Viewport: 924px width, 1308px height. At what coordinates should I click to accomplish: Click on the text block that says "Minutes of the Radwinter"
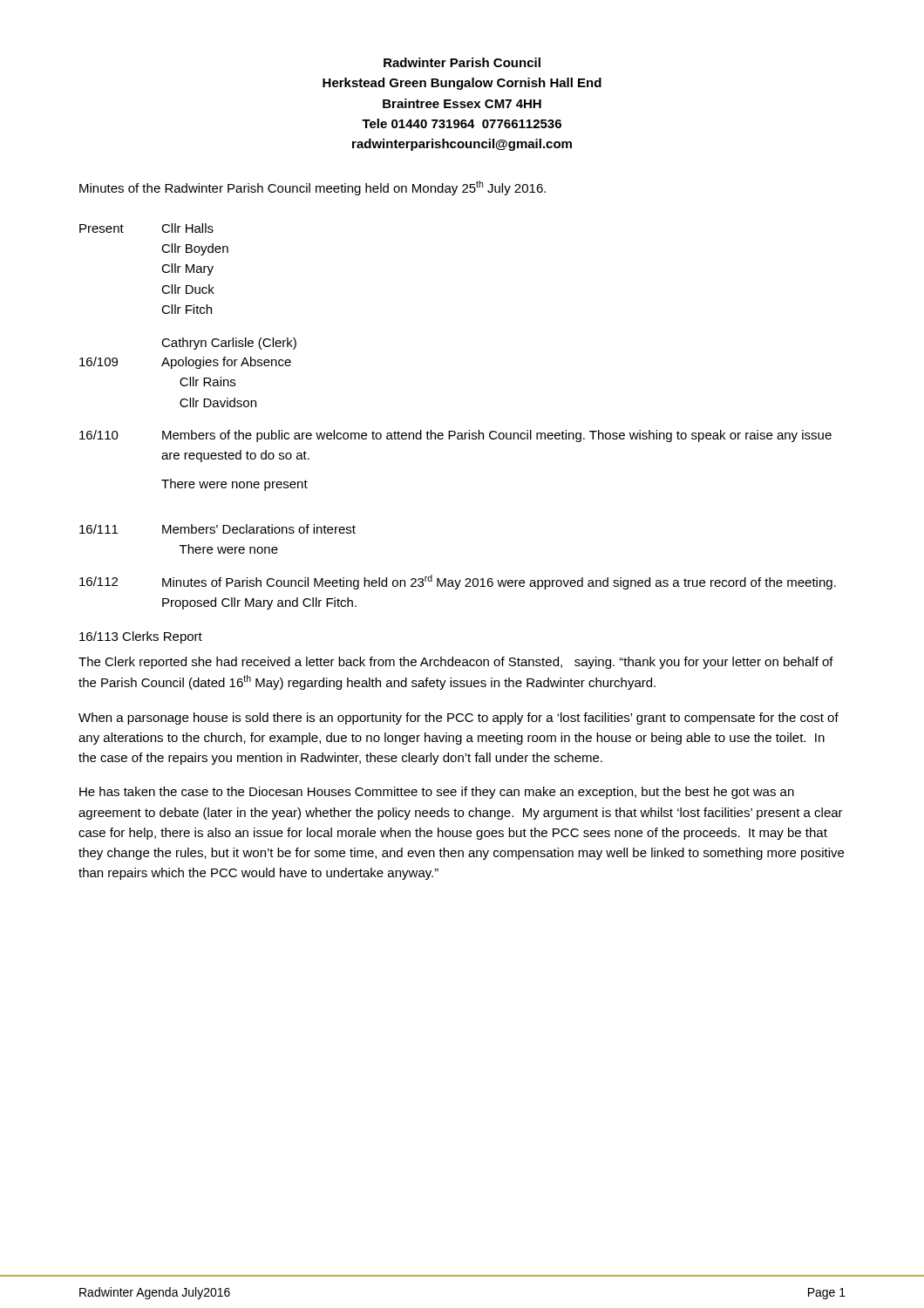pyautogui.click(x=313, y=187)
